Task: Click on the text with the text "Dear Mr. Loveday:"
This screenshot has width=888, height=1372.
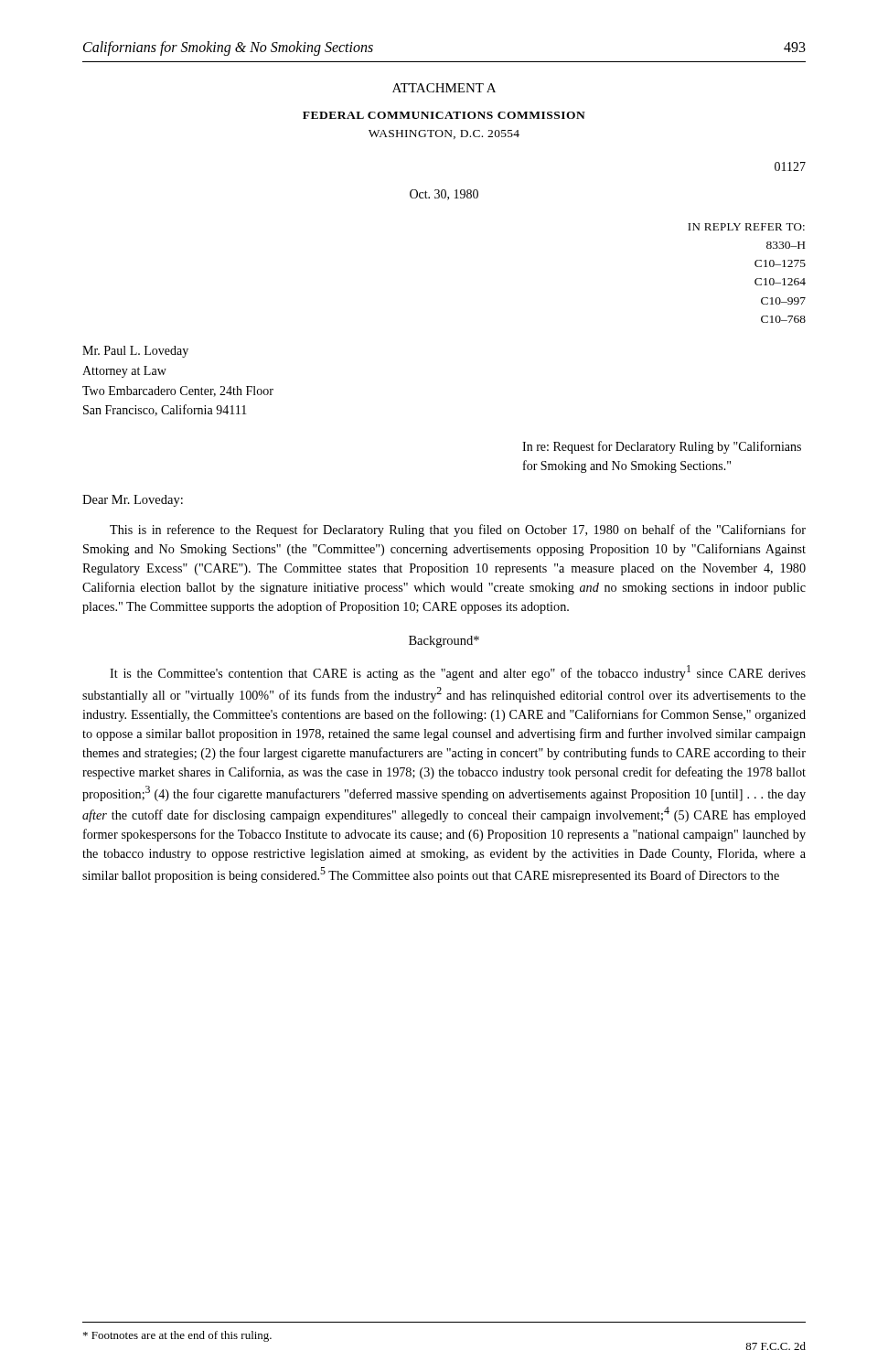Action: (x=133, y=499)
